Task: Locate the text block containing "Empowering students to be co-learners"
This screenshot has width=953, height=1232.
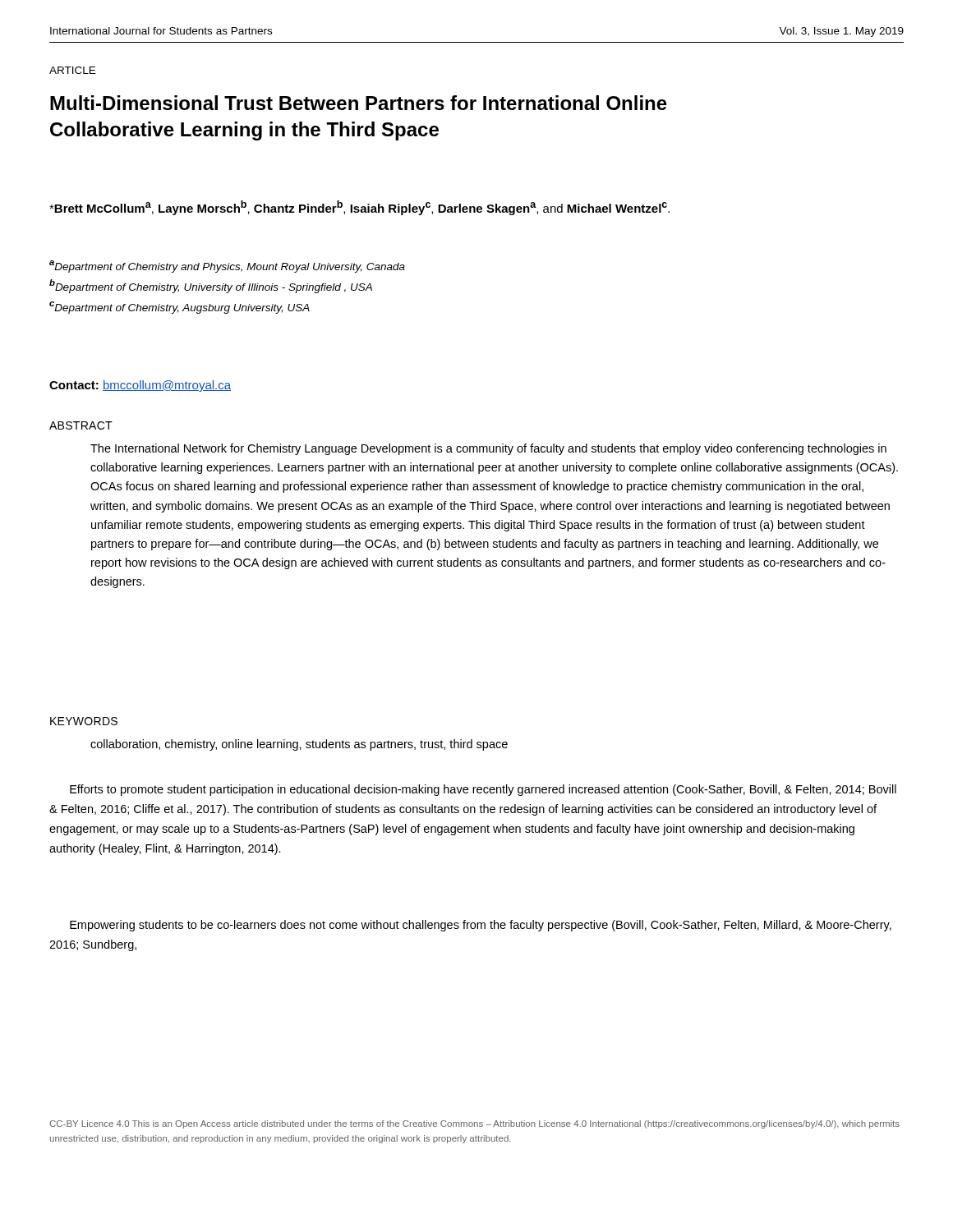Action: [471, 935]
